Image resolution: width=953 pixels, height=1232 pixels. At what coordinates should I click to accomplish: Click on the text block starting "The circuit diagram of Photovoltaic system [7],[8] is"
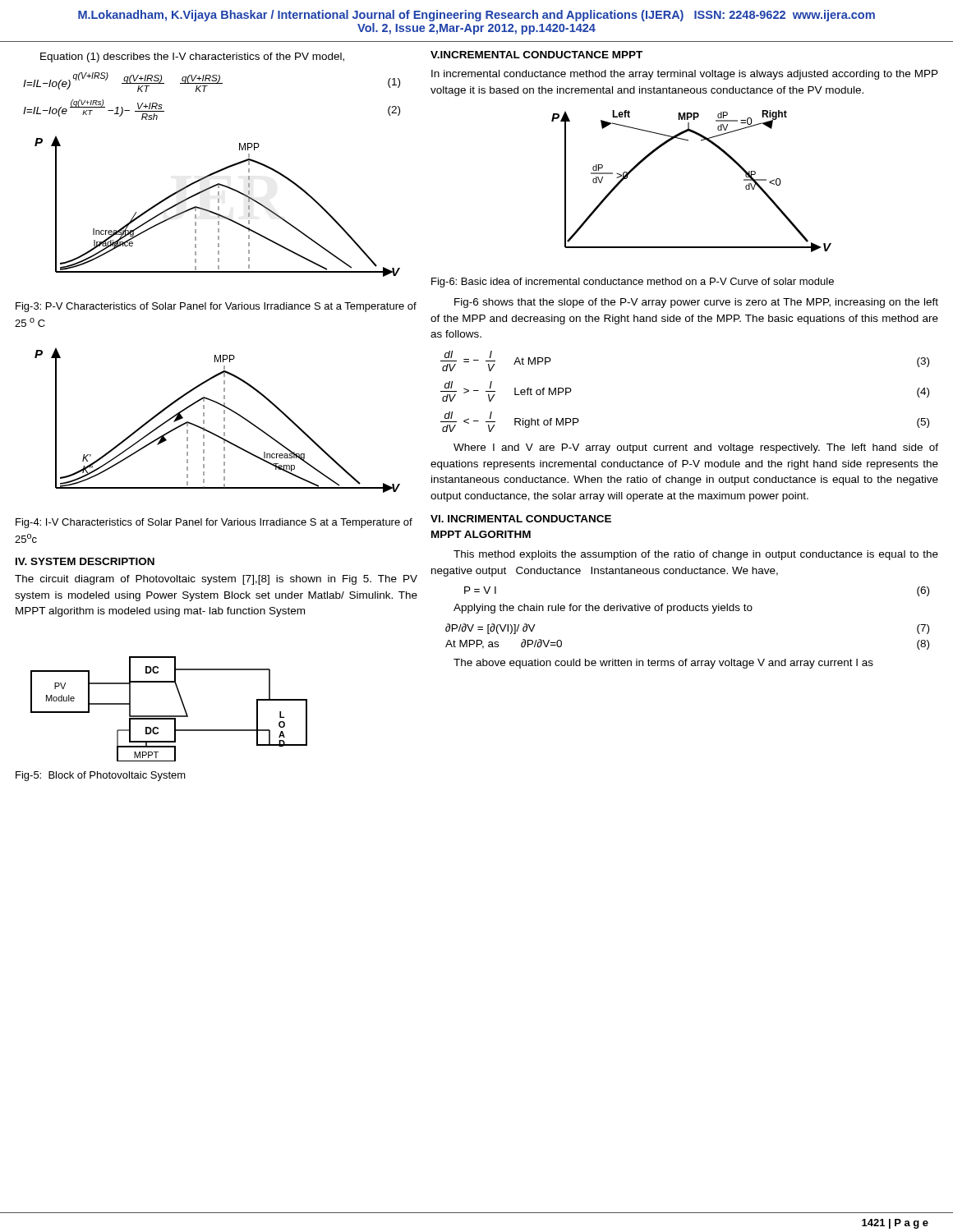point(216,595)
